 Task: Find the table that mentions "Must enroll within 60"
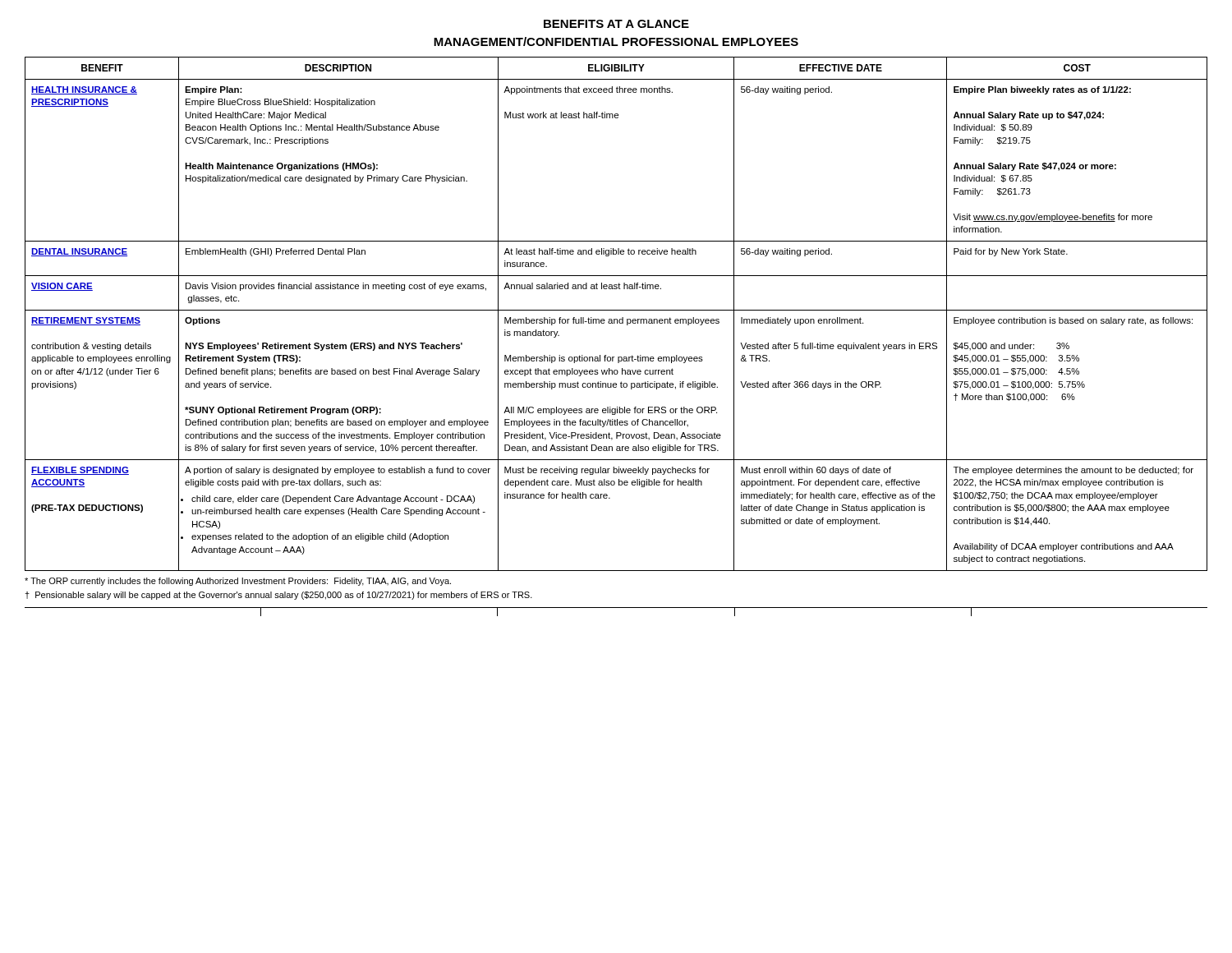[x=616, y=314]
